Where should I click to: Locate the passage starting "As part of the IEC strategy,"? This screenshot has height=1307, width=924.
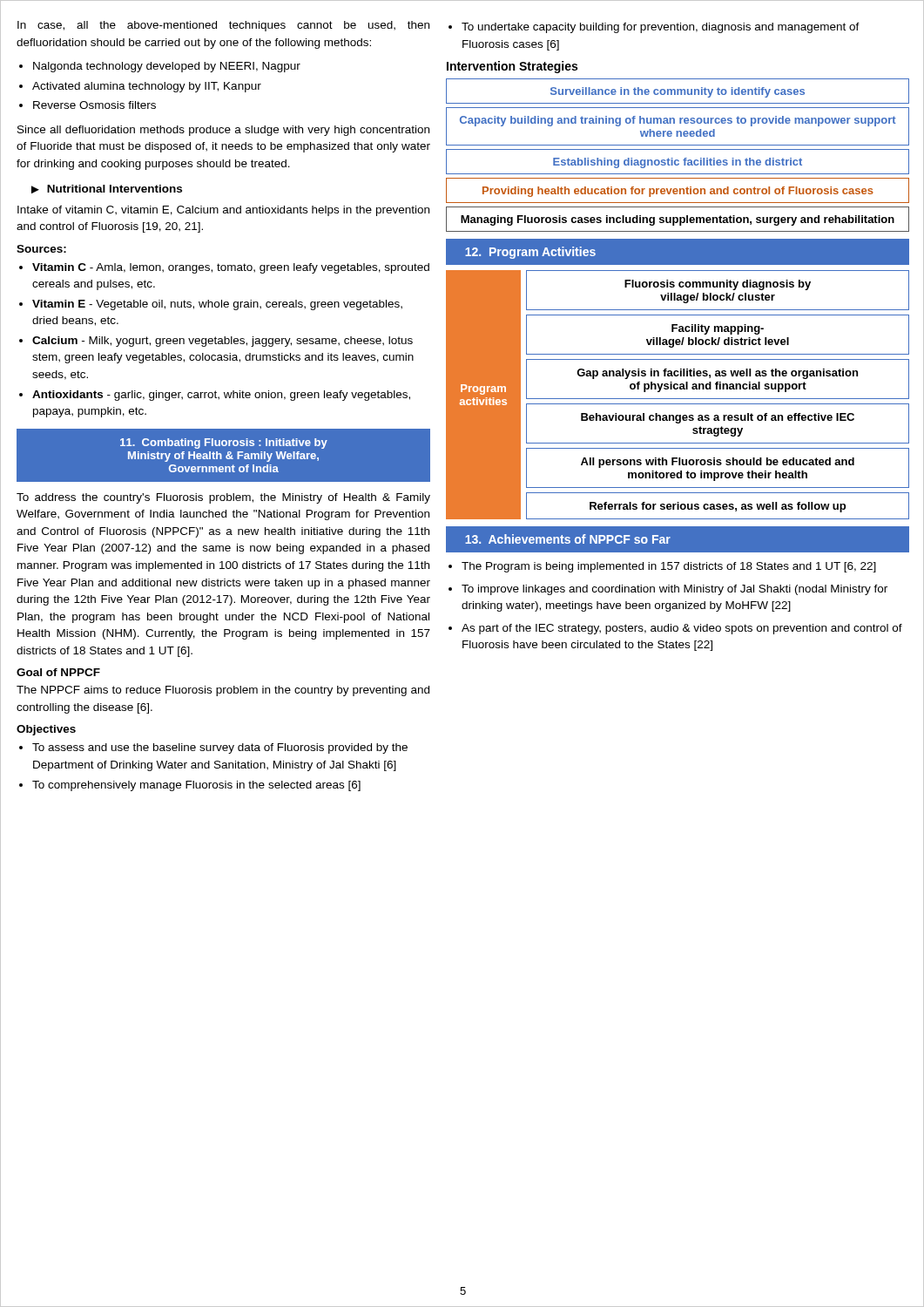point(682,636)
